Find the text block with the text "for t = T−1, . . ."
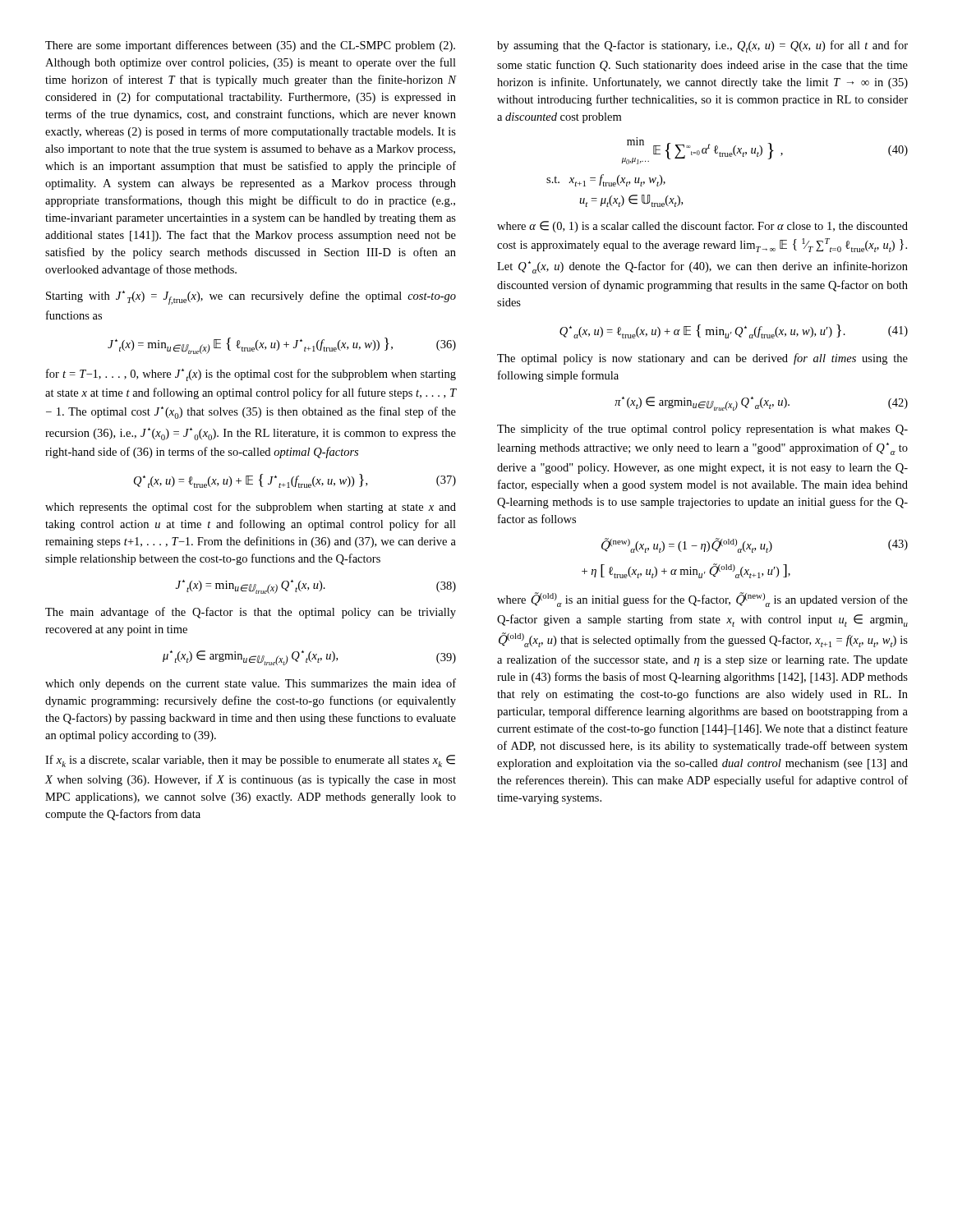 [x=251, y=412]
